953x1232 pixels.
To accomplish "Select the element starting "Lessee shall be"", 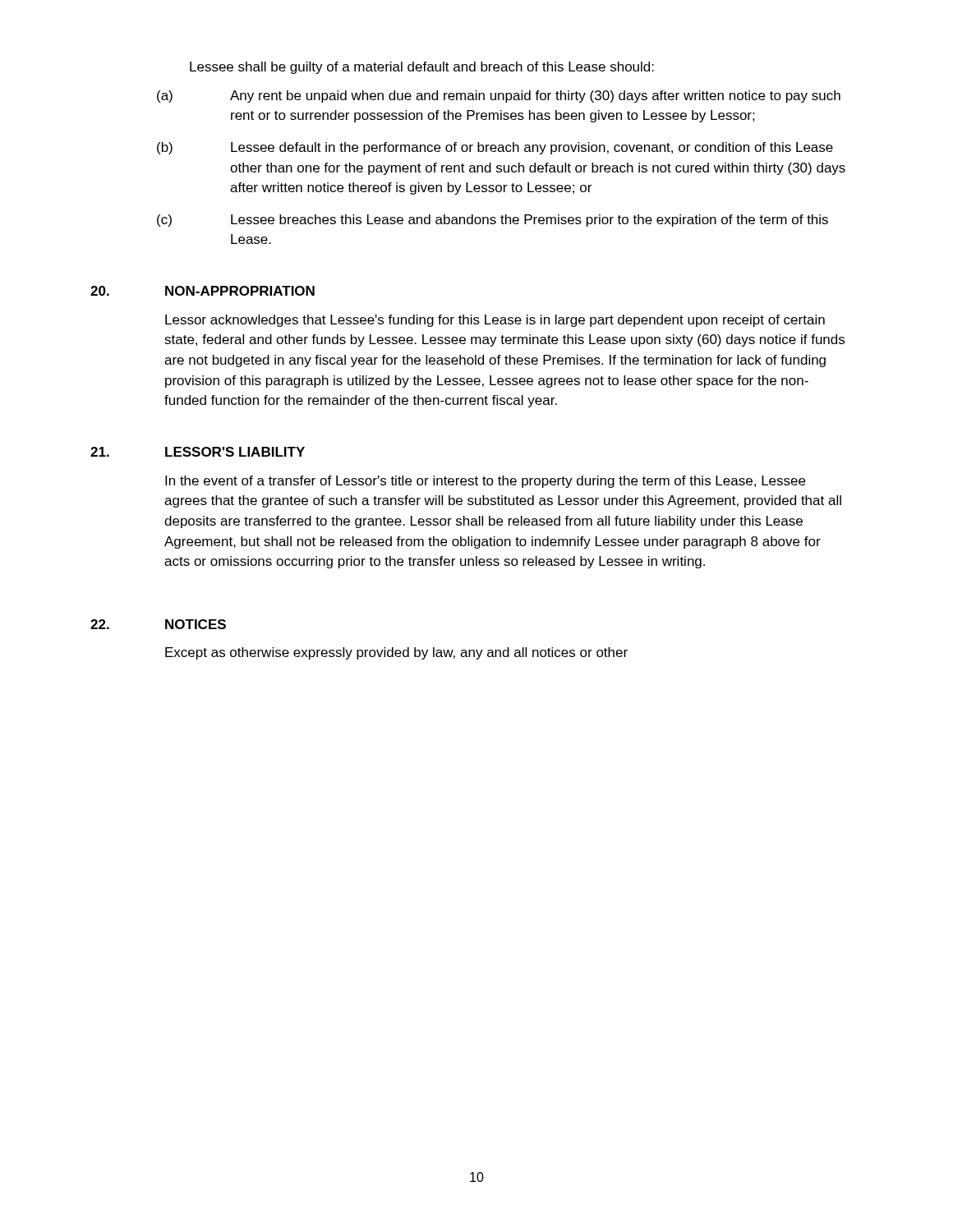I will [422, 67].
